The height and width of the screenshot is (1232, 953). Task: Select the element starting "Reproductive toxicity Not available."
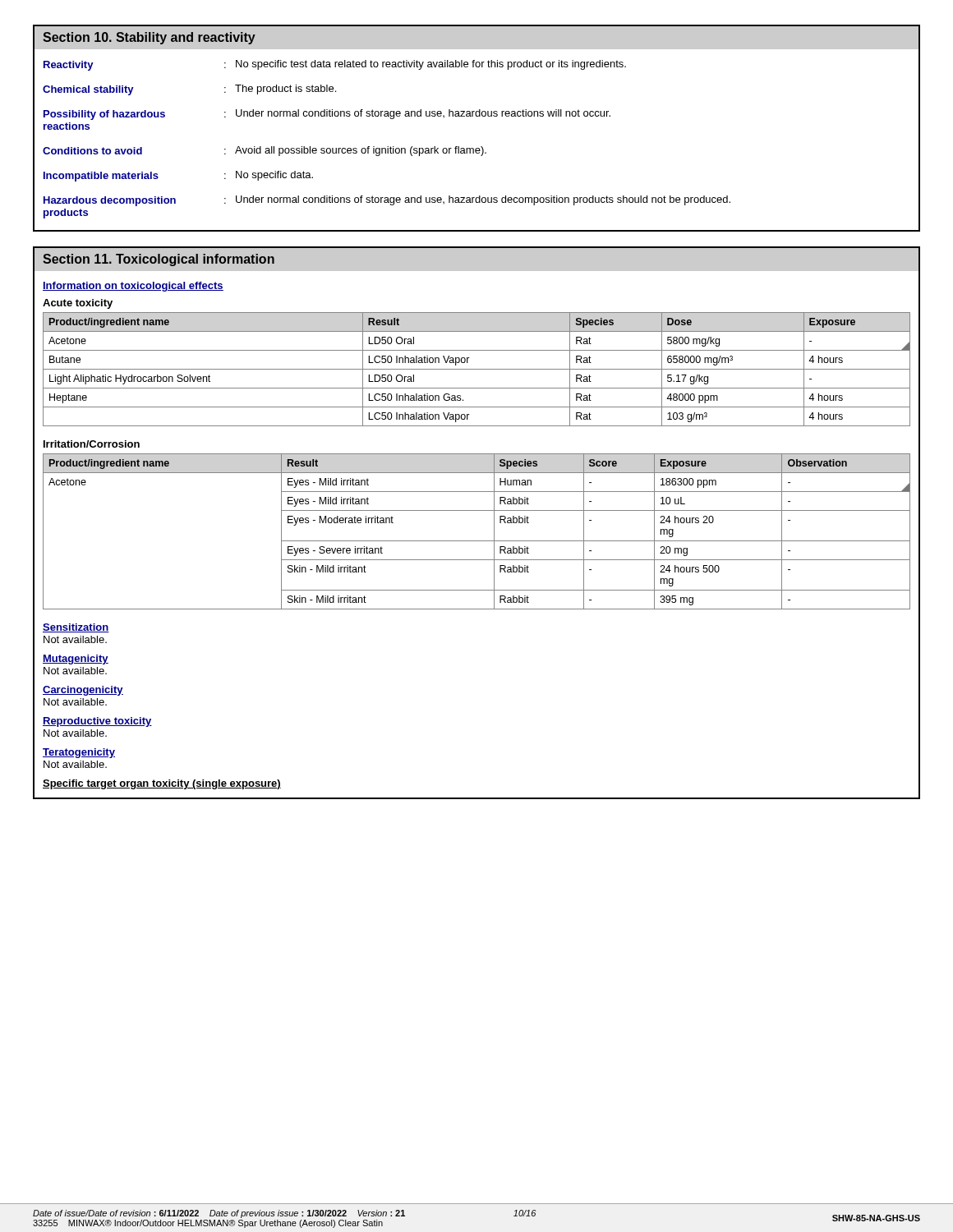point(97,722)
